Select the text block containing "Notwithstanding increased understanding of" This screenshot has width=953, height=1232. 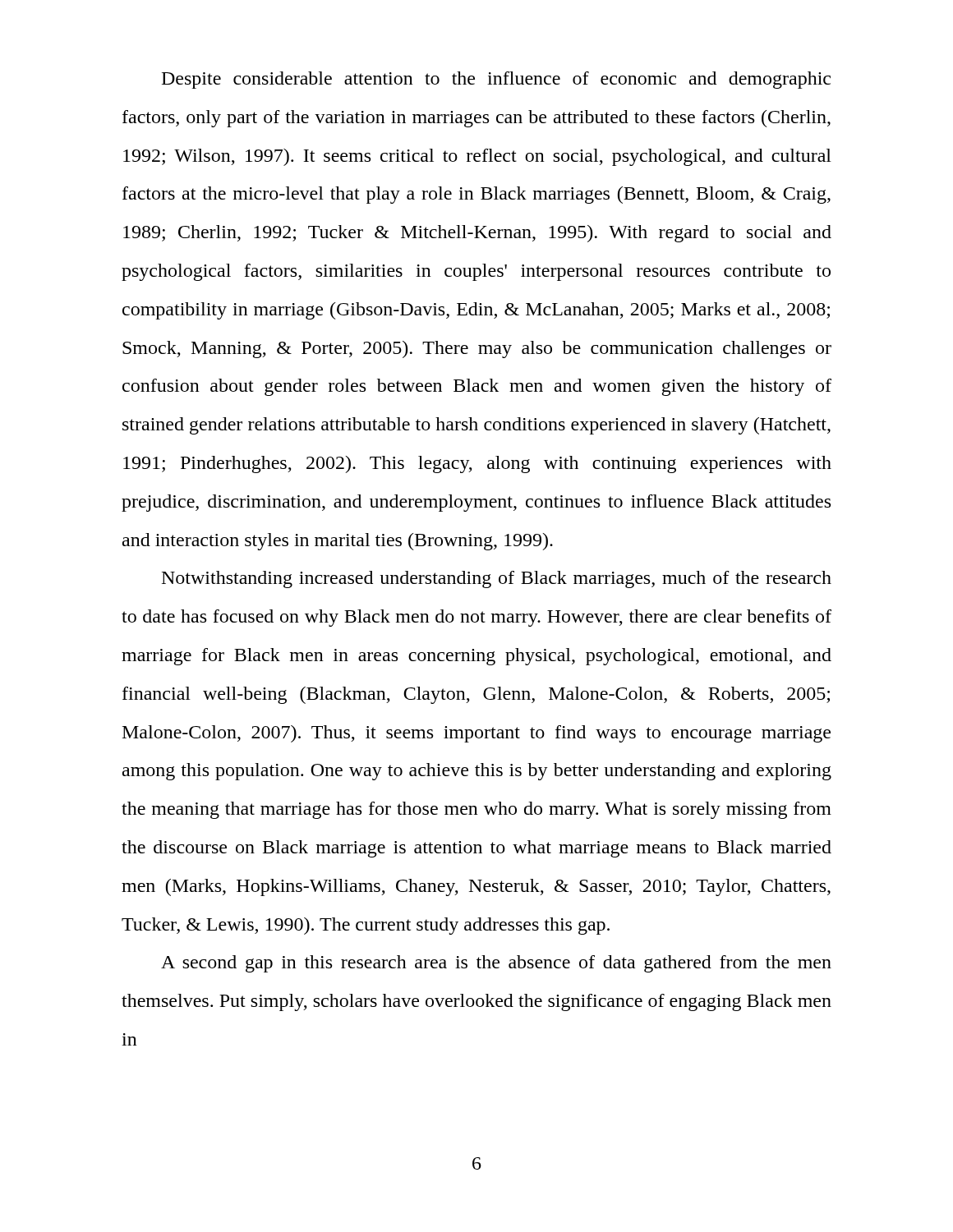[497, 579]
